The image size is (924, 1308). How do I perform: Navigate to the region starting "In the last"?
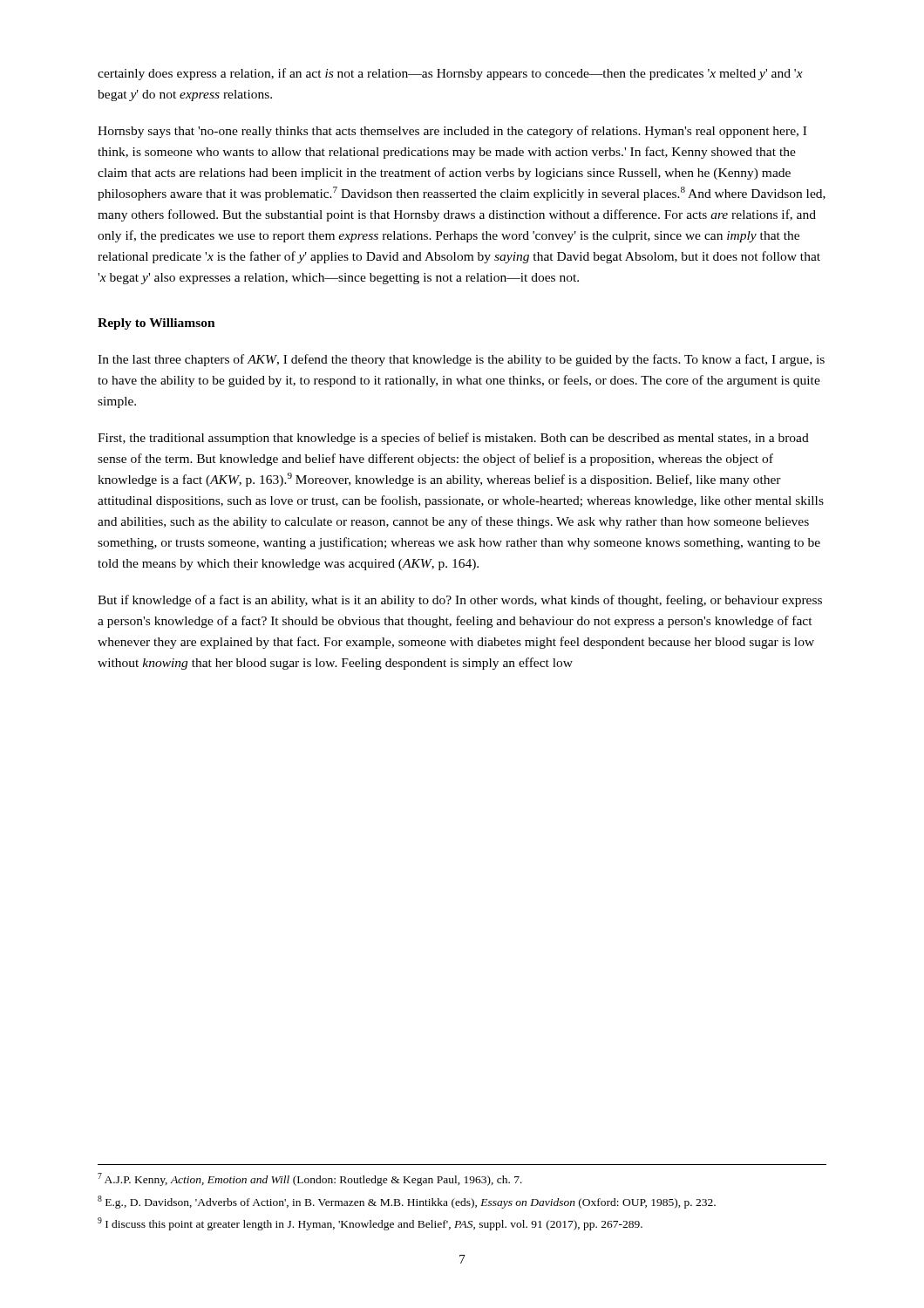tap(461, 380)
